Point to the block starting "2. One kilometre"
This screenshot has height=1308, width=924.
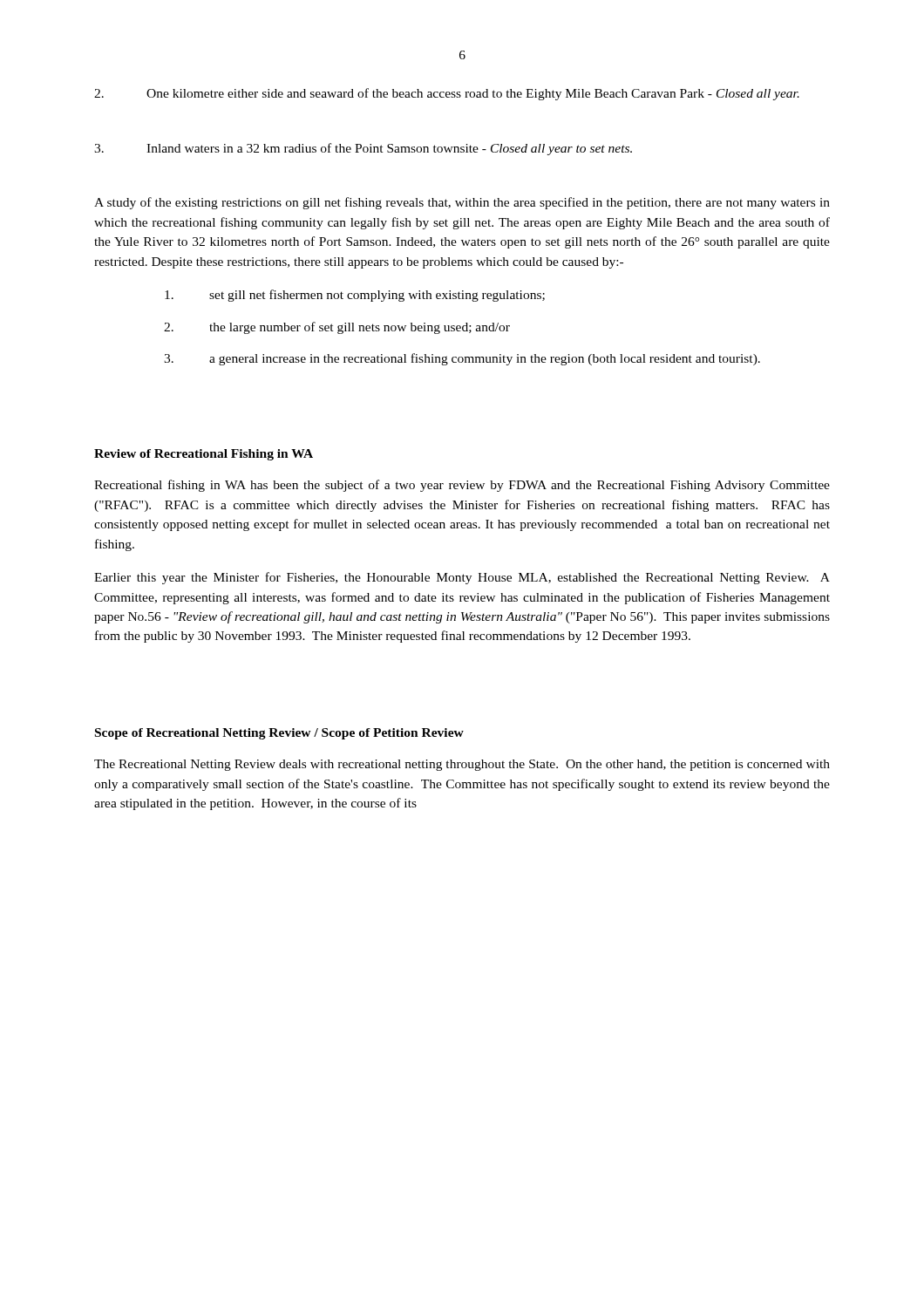(x=462, y=94)
